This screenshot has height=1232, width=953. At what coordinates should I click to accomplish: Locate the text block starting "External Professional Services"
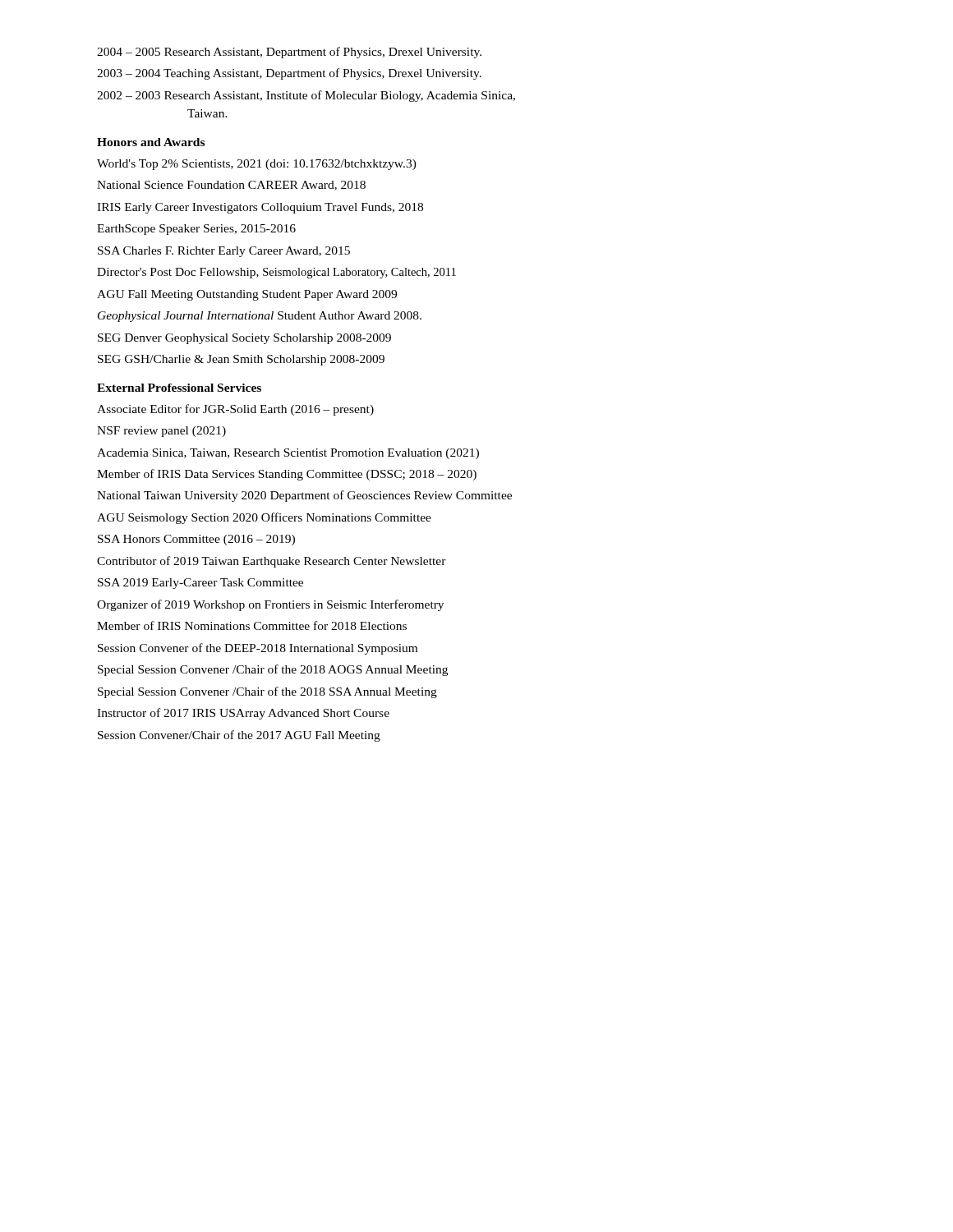pos(179,387)
